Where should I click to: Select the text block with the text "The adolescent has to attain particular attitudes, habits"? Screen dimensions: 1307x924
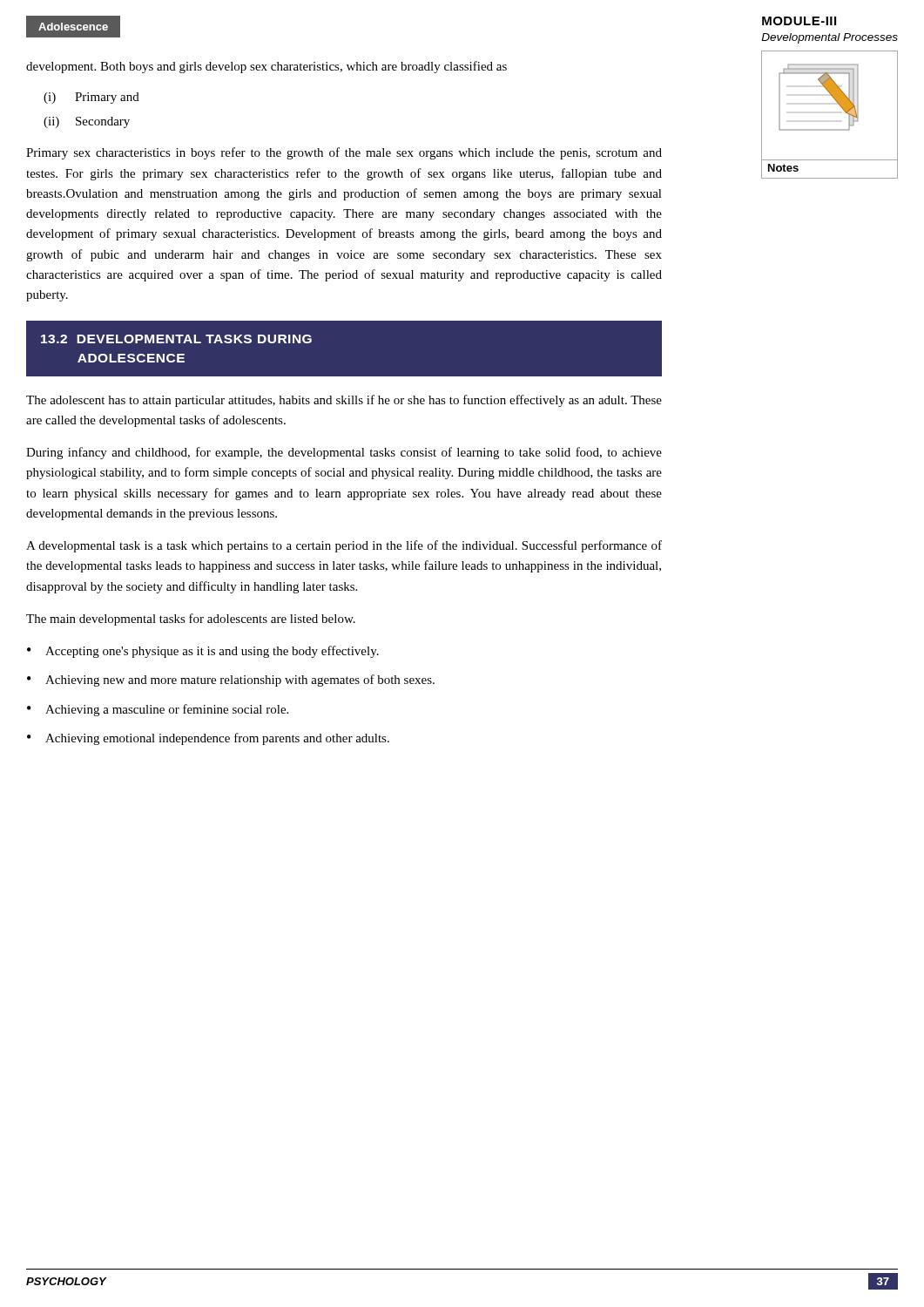pyautogui.click(x=344, y=410)
